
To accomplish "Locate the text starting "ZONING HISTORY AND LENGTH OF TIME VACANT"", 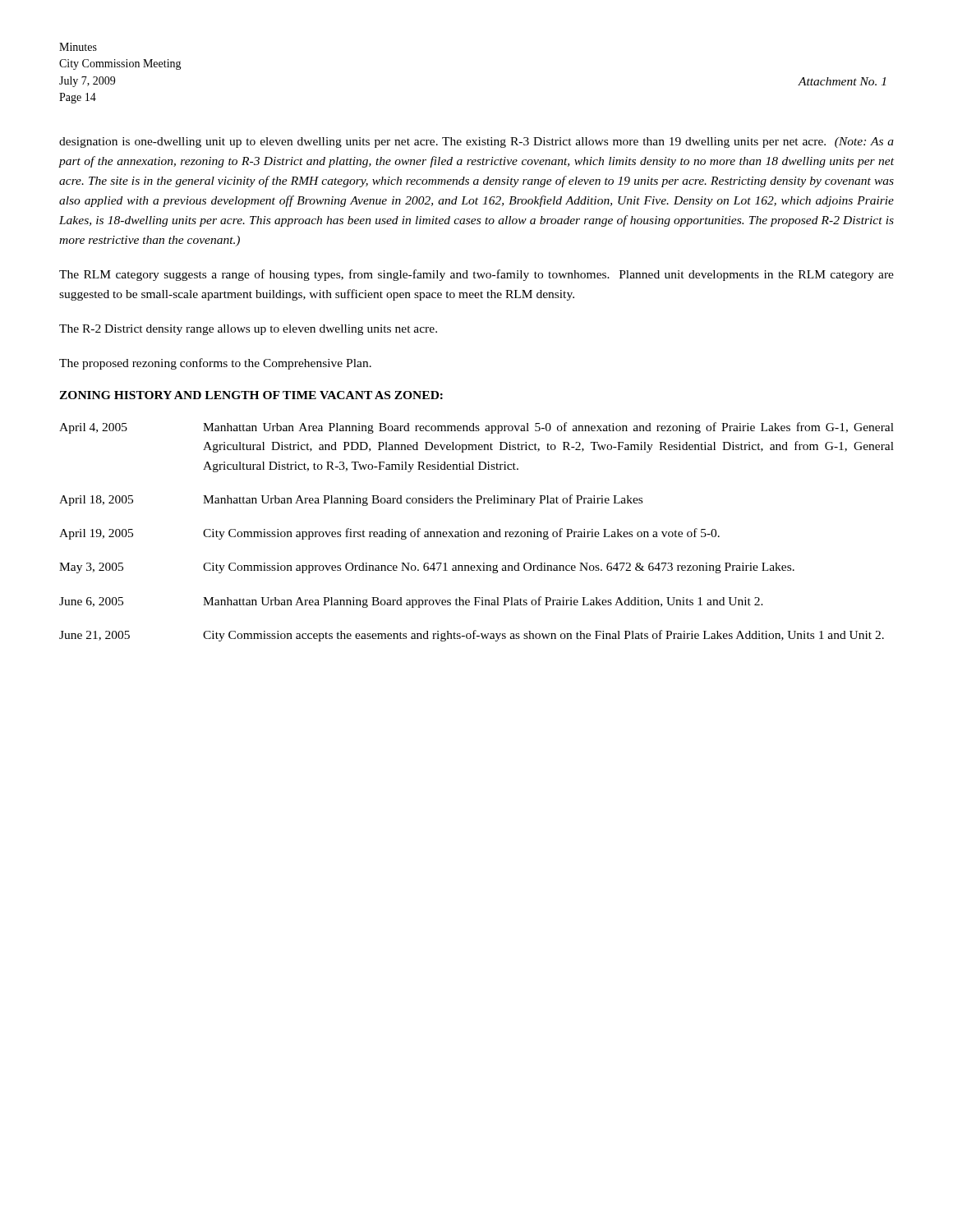I will click(251, 395).
